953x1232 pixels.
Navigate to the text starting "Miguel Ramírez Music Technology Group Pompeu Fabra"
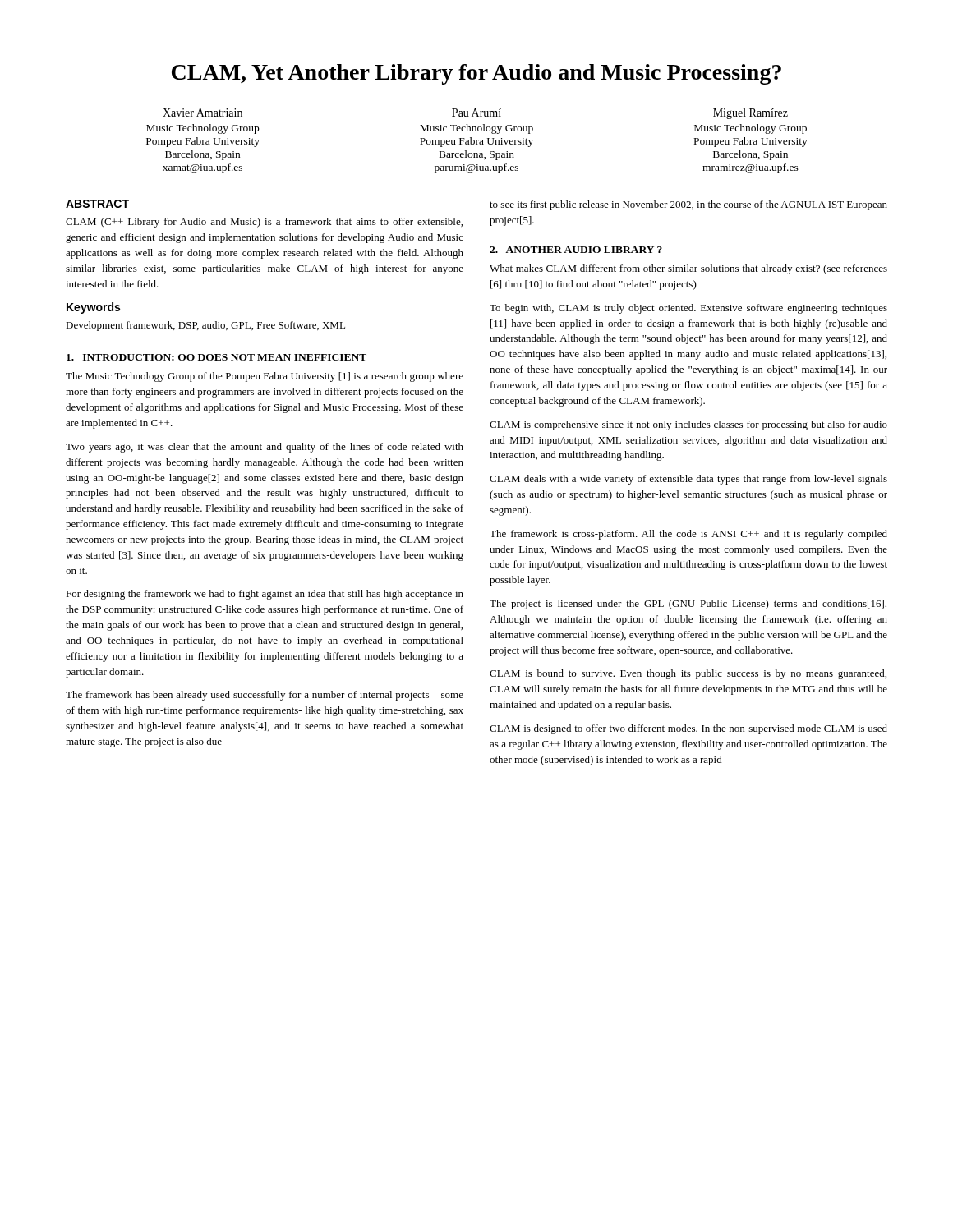pos(750,141)
